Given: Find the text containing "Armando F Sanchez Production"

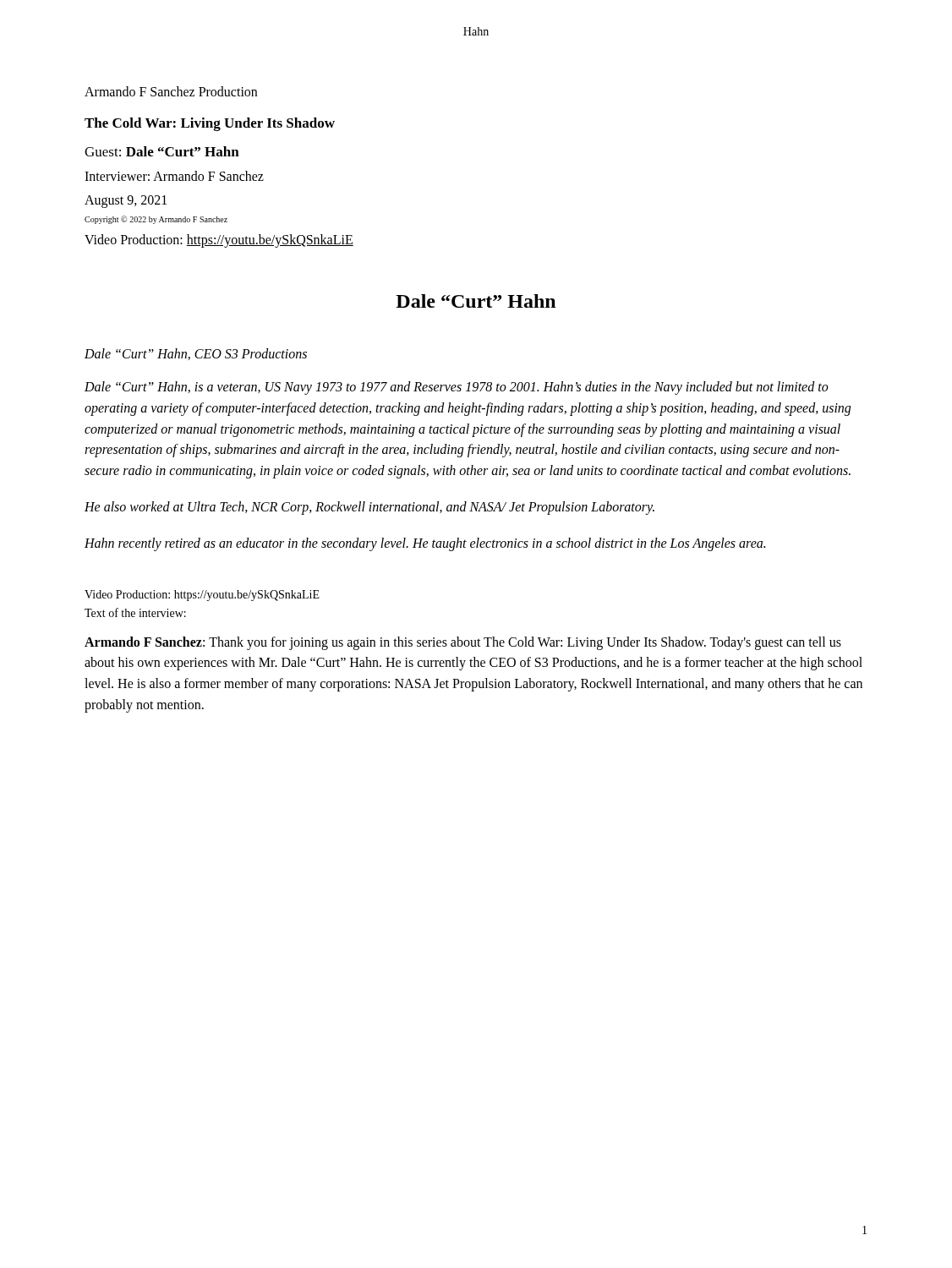Looking at the screenshot, I should 171,92.
